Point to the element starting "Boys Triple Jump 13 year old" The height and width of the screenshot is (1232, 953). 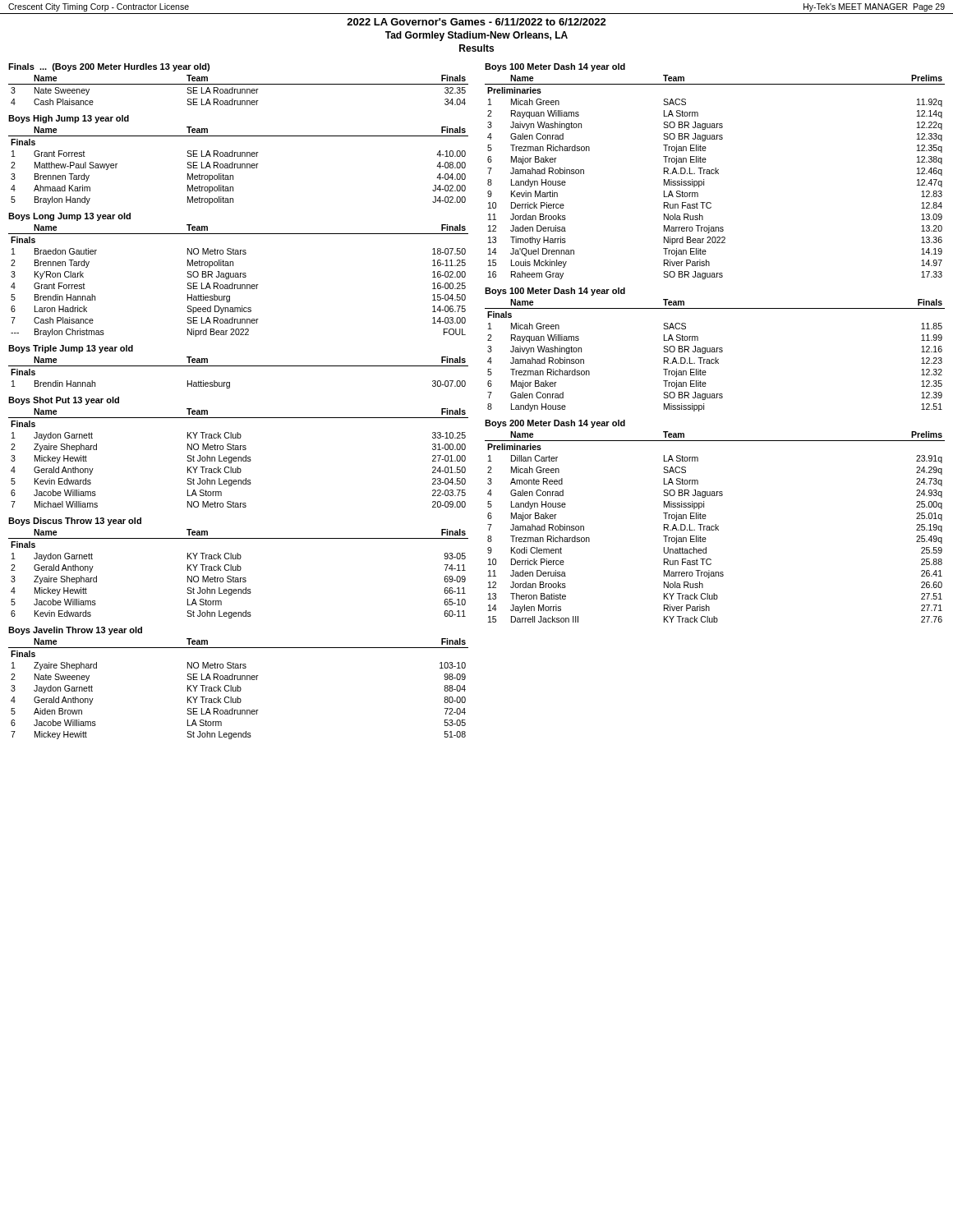[71, 348]
